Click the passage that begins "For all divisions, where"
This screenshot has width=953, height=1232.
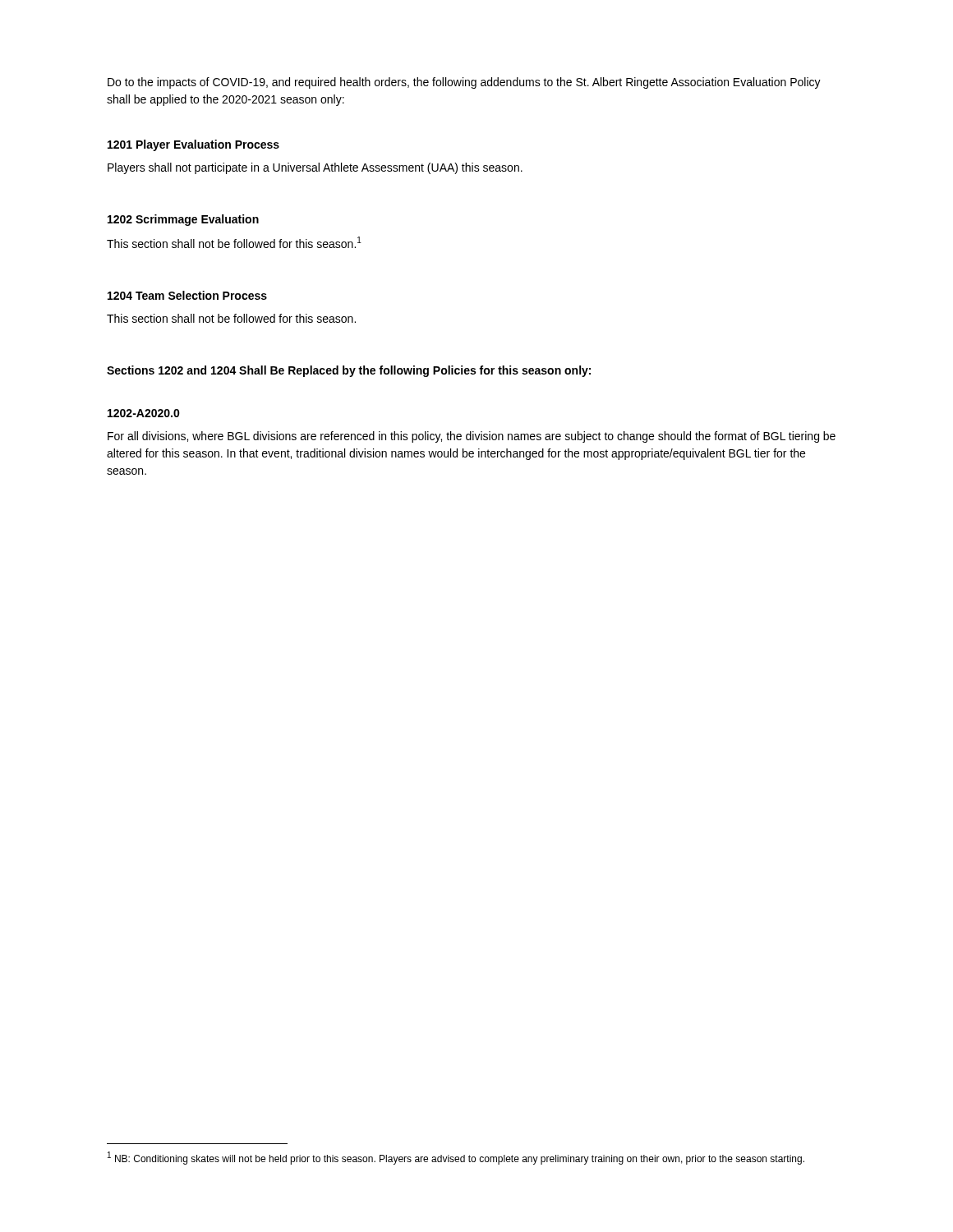point(471,453)
